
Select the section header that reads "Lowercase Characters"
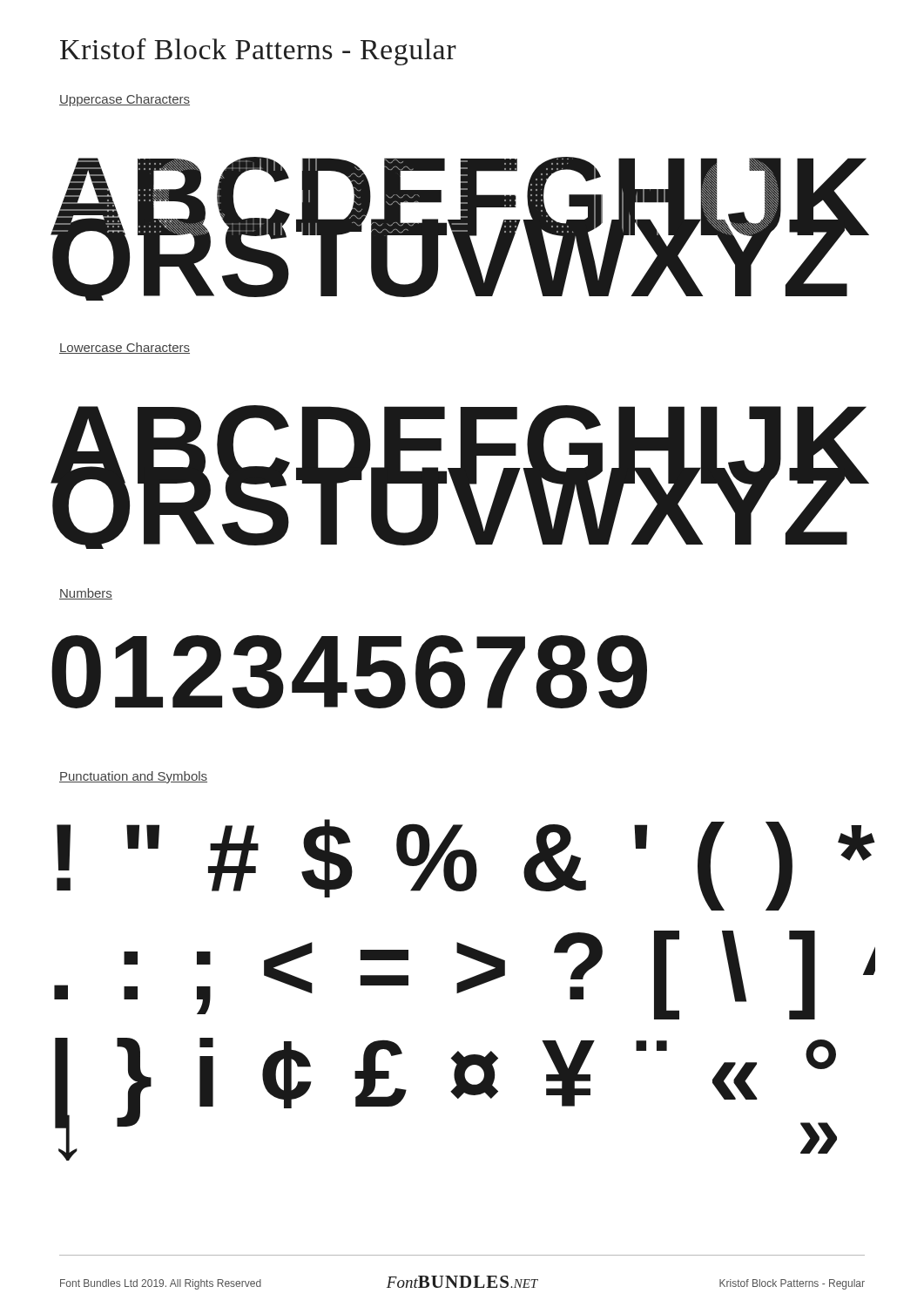(125, 347)
